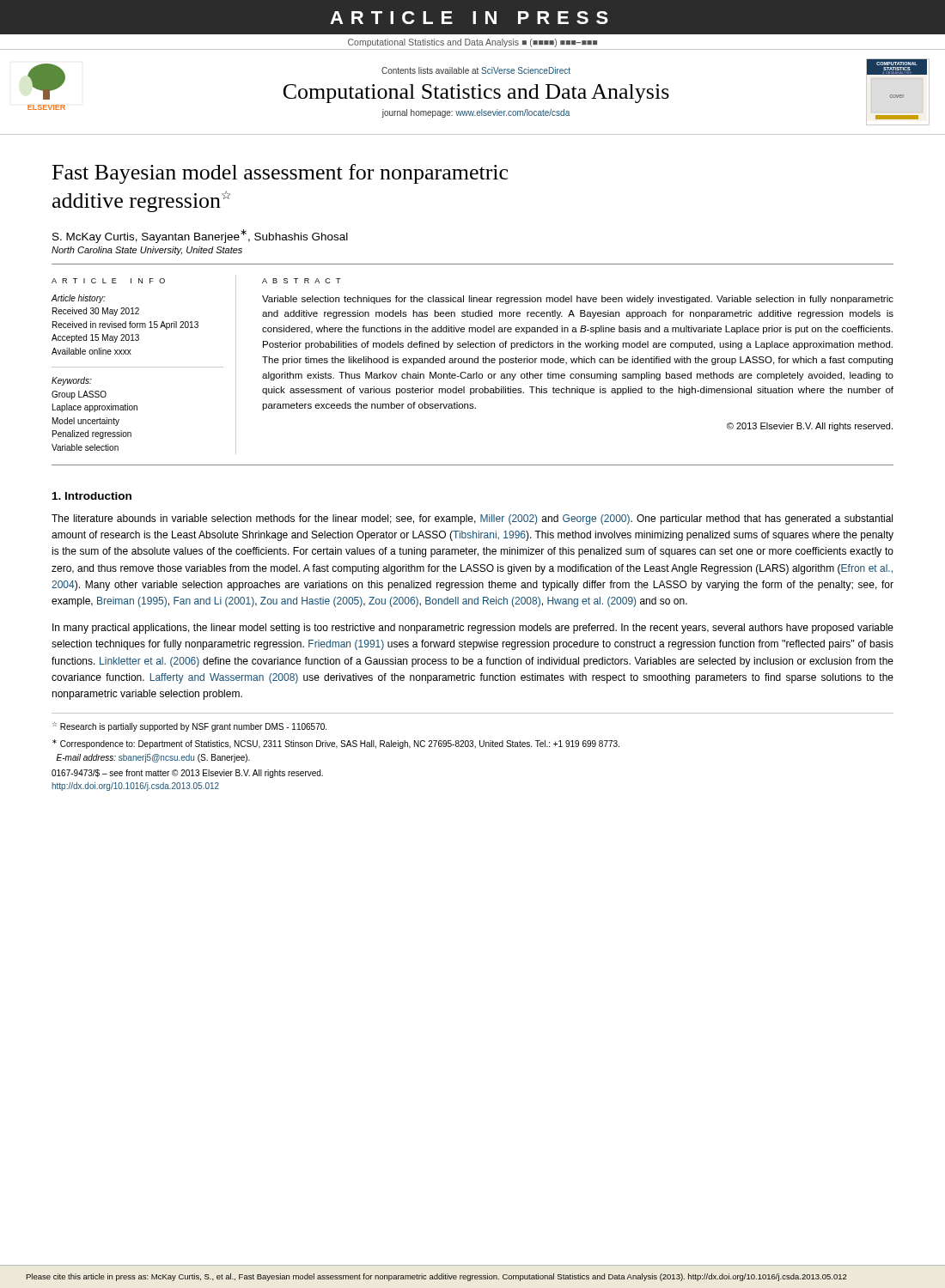Locate the text block that reads "Article history: Received 30 May 2012"
The height and width of the screenshot is (1288, 945).
tap(125, 325)
